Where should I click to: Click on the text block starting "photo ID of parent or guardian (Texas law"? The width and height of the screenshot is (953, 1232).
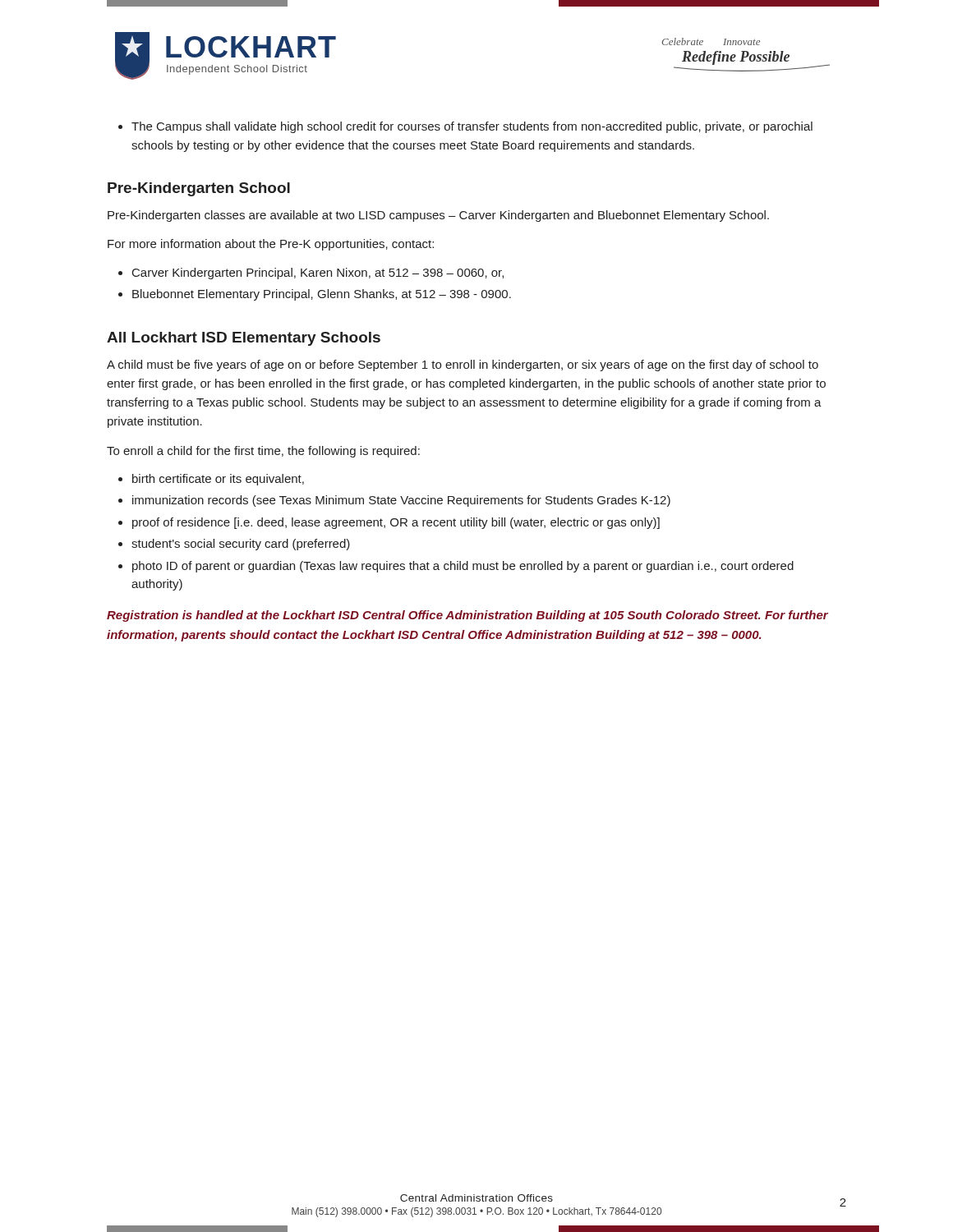point(489,575)
